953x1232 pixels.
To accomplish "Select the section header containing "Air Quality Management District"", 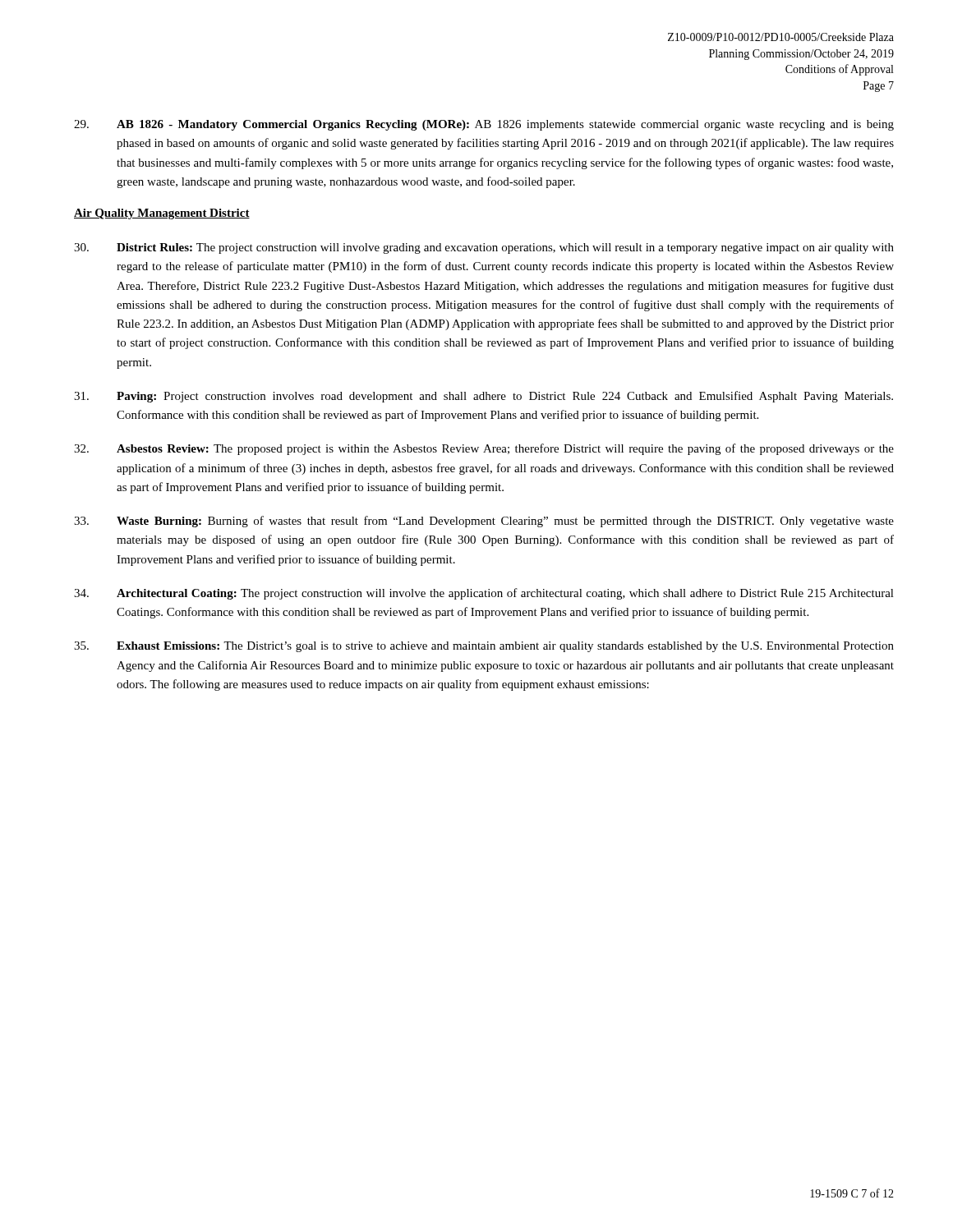I will pyautogui.click(x=162, y=213).
